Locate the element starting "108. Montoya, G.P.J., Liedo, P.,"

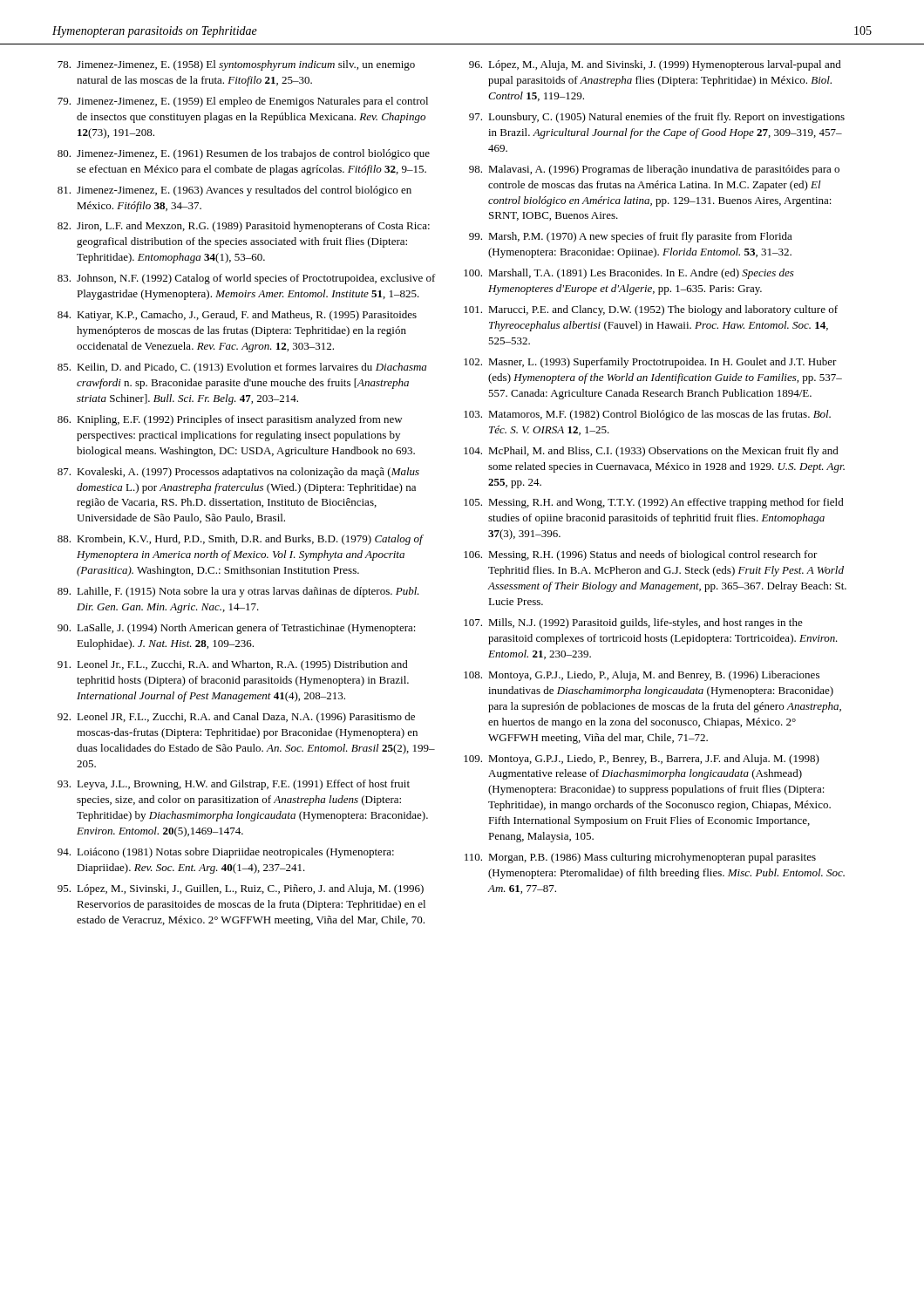pyautogui.click(x=653, y=706)
